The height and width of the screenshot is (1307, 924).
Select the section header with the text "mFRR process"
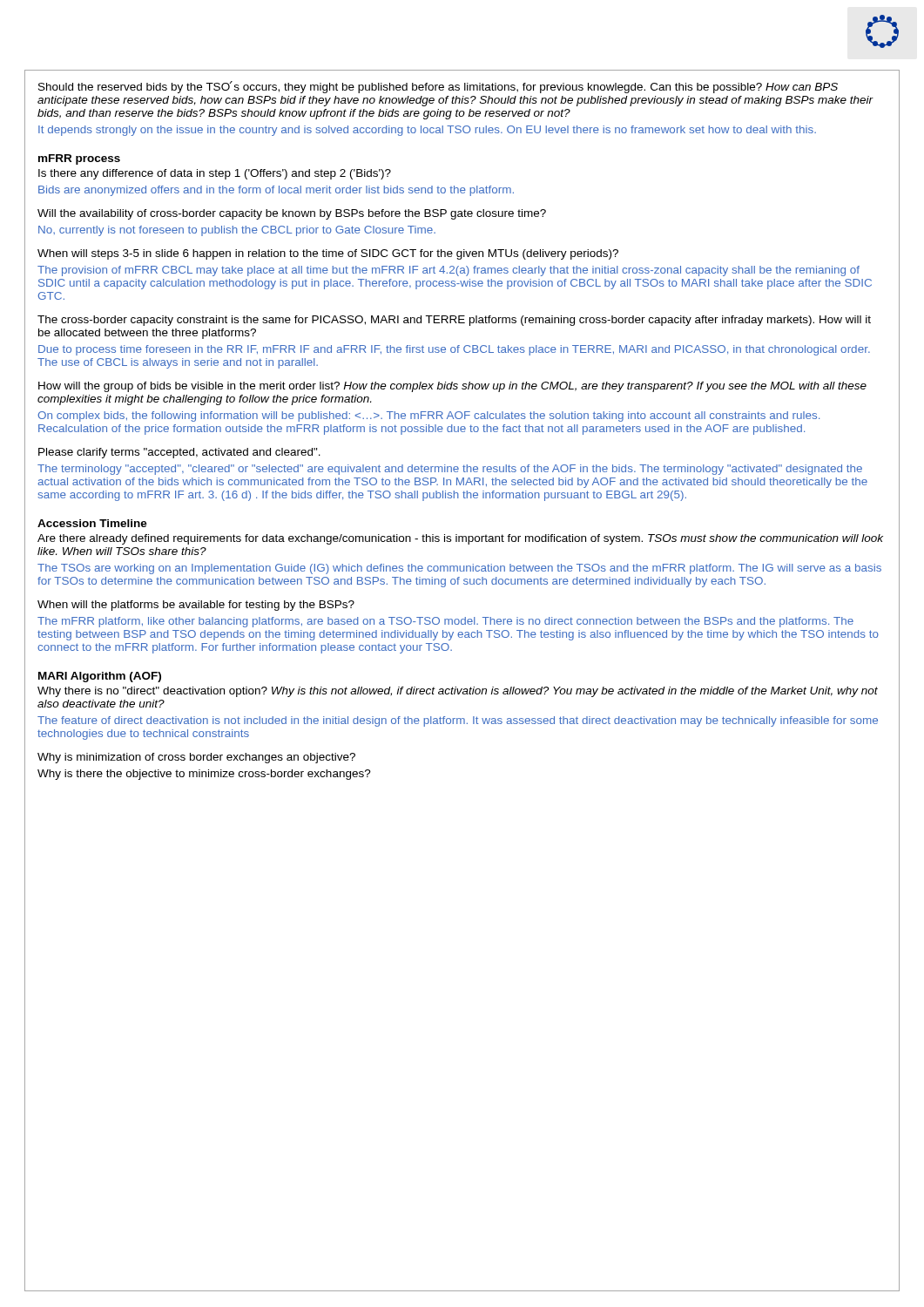[79, 158]
